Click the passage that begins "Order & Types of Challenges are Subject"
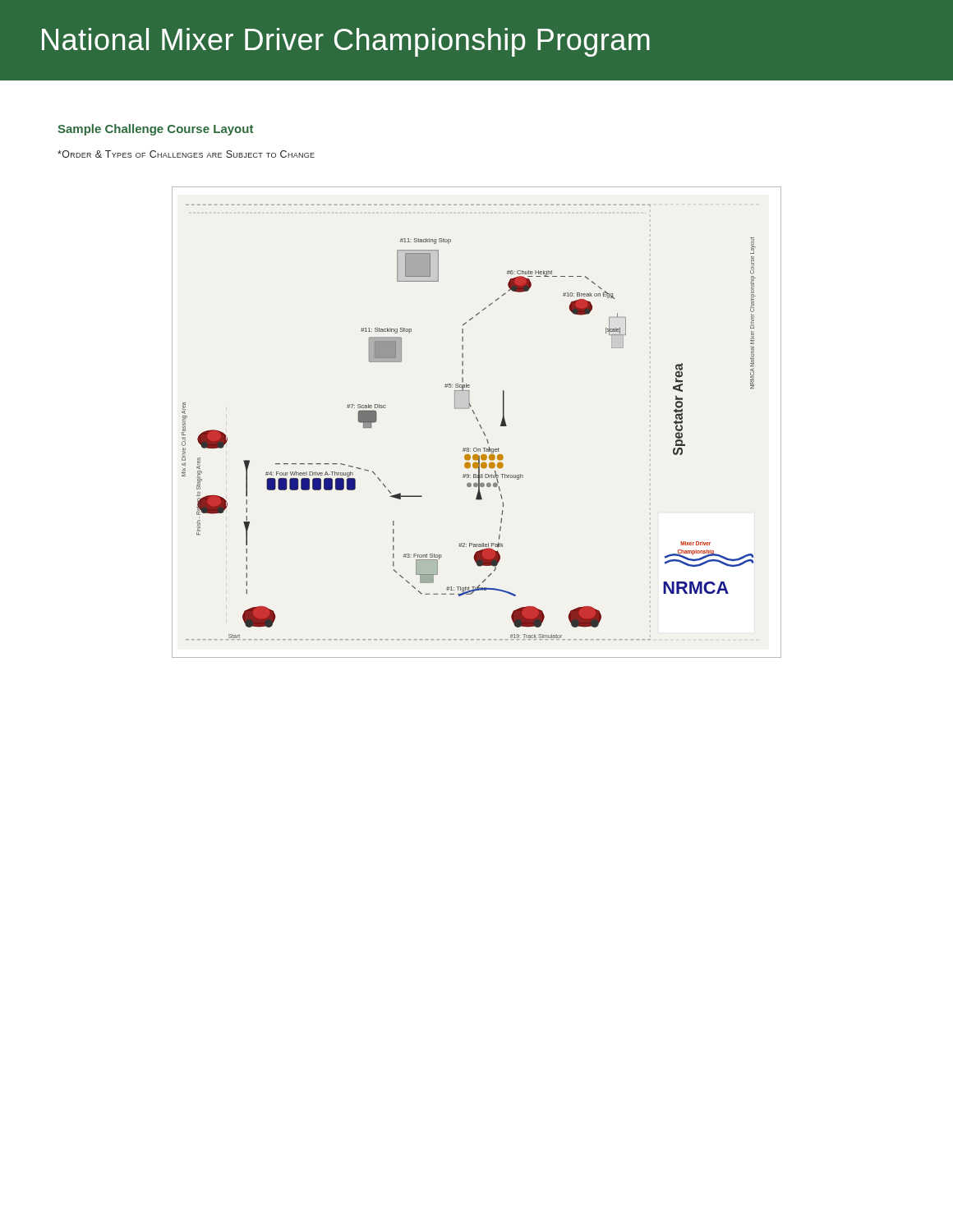This screenshot has width=953, height=1232. pos(186,154)
